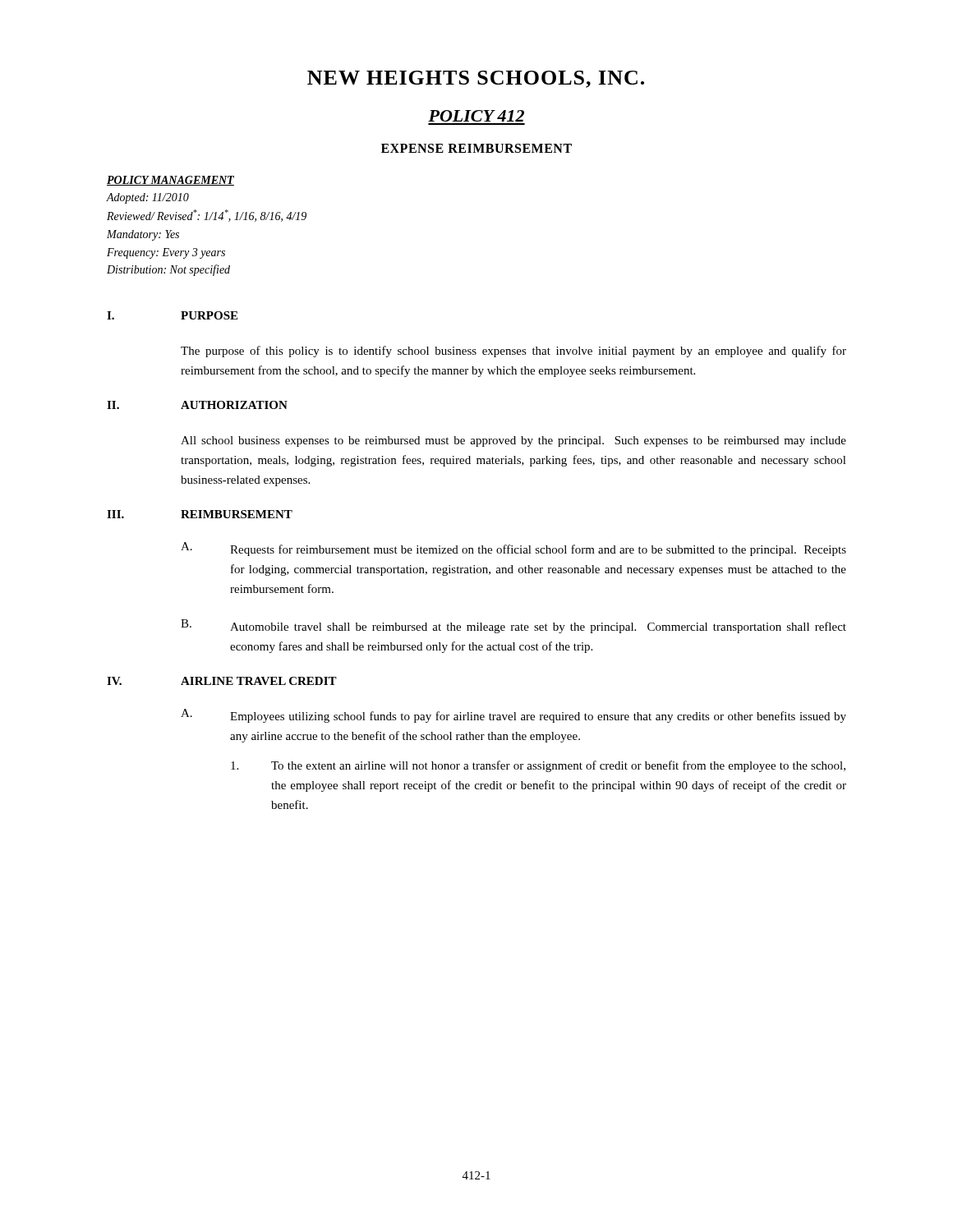
Task: Select the text block that says "POLICY MANAGEMENT Adopted: 11/2010"
Action: click(170, 181)
